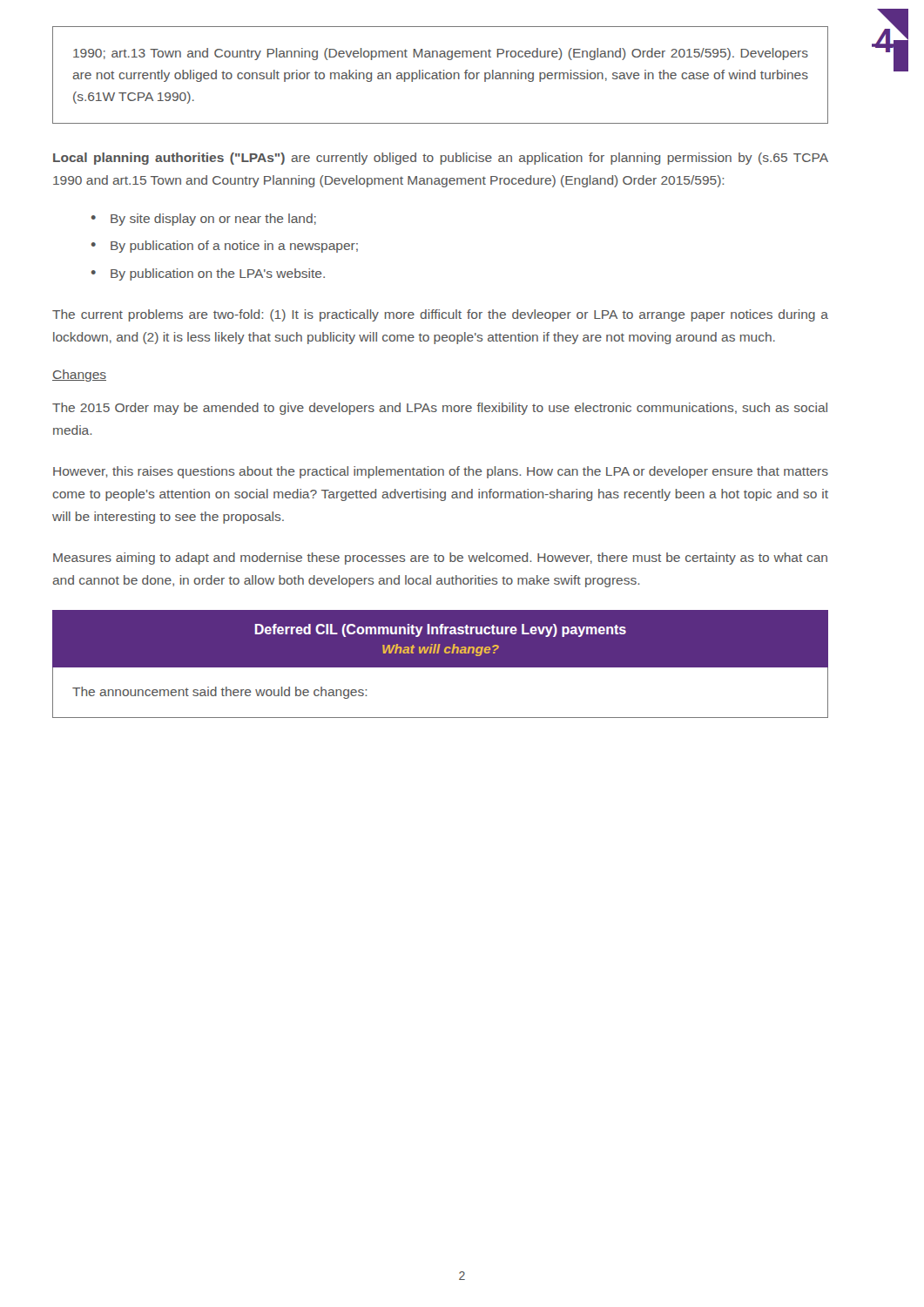Image resolution: width=924 pixels, height=1307 pixels.
Task: Point to the title beginning "Deferred CIL (Community Infrastructure Levy)"
Action: tap(440, 640)
